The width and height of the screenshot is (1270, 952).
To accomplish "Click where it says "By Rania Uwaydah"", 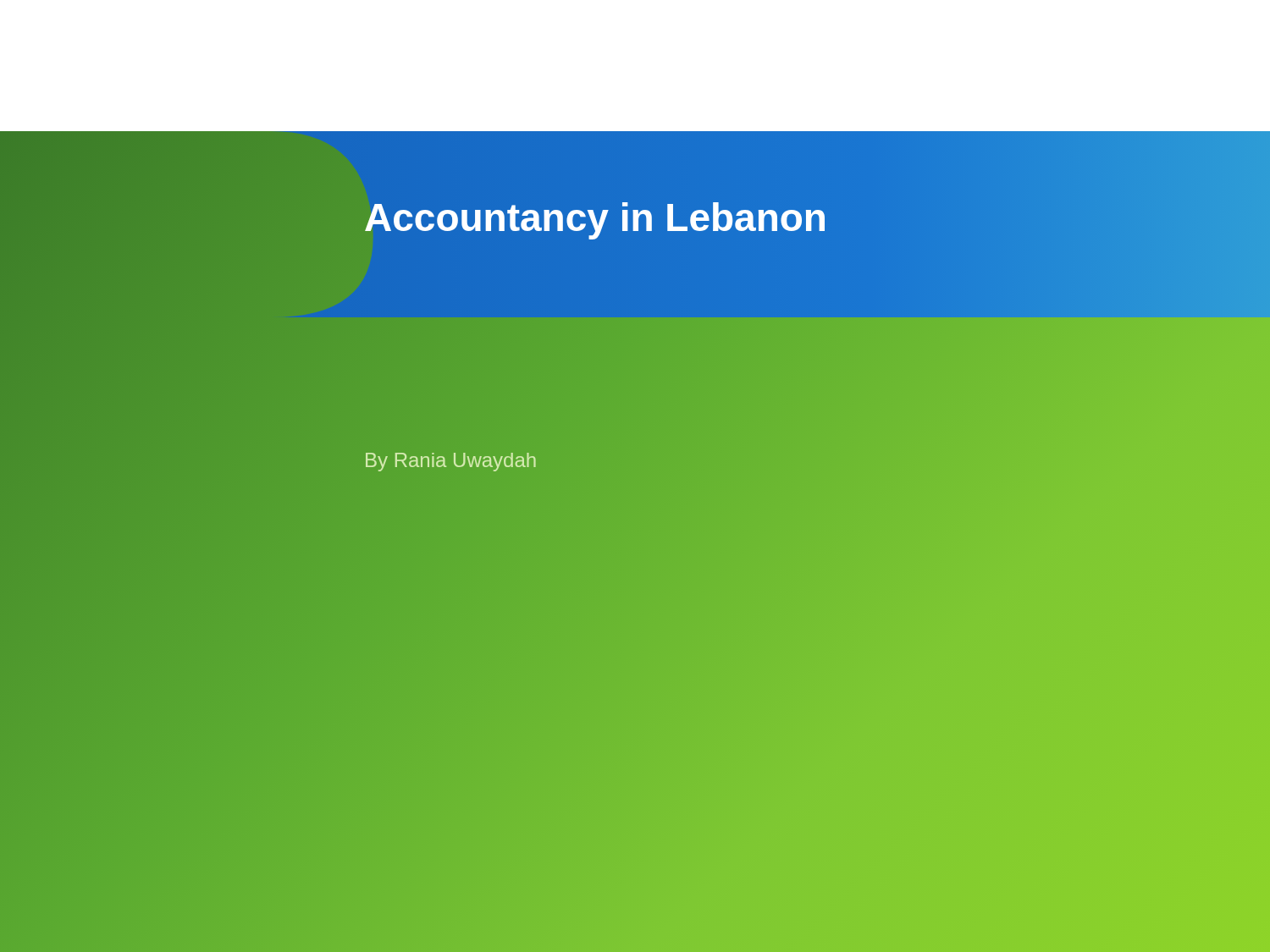I will pos(450,460).
